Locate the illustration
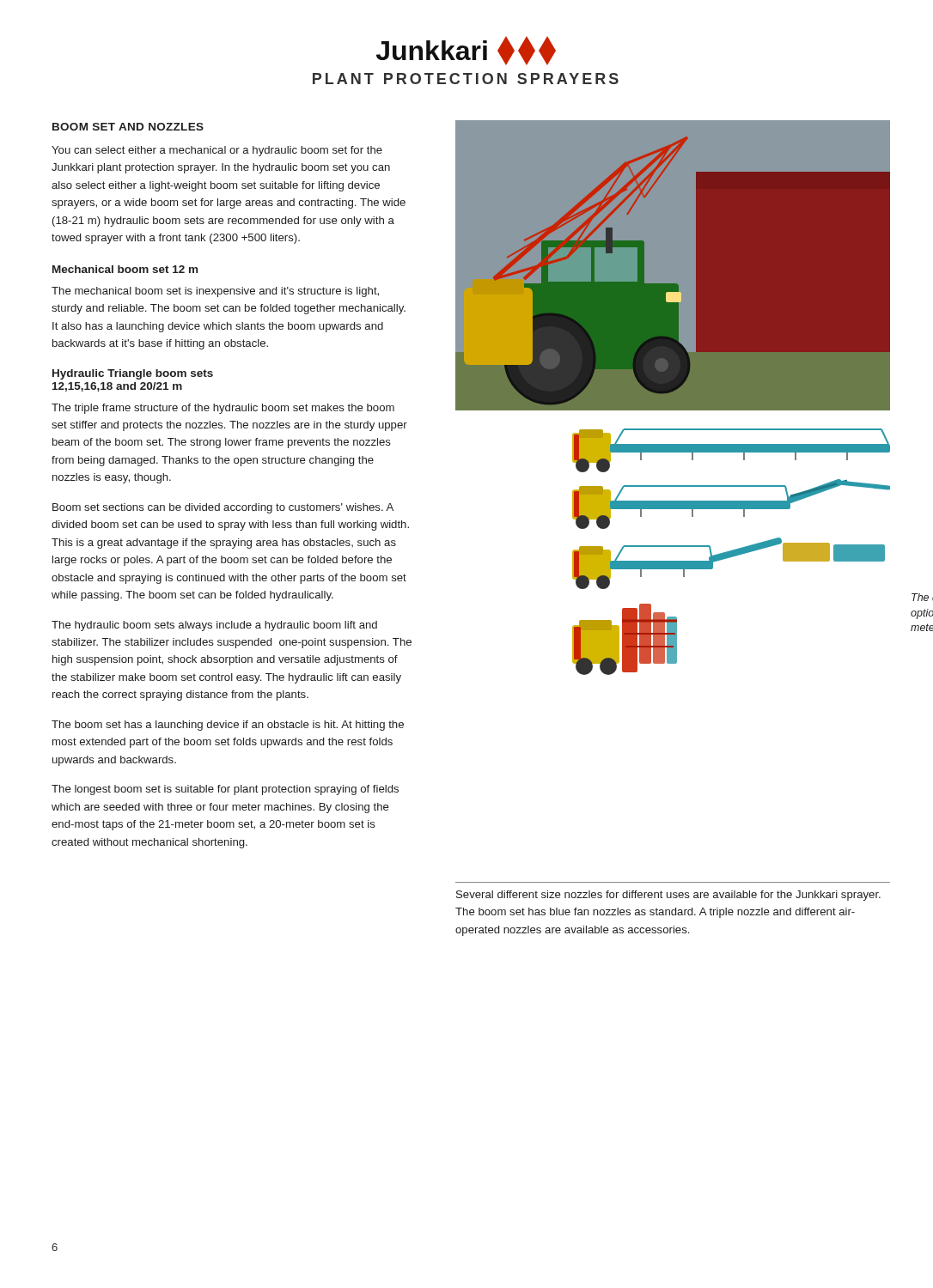The image size is (933, 1288). [x=673, y=550]
